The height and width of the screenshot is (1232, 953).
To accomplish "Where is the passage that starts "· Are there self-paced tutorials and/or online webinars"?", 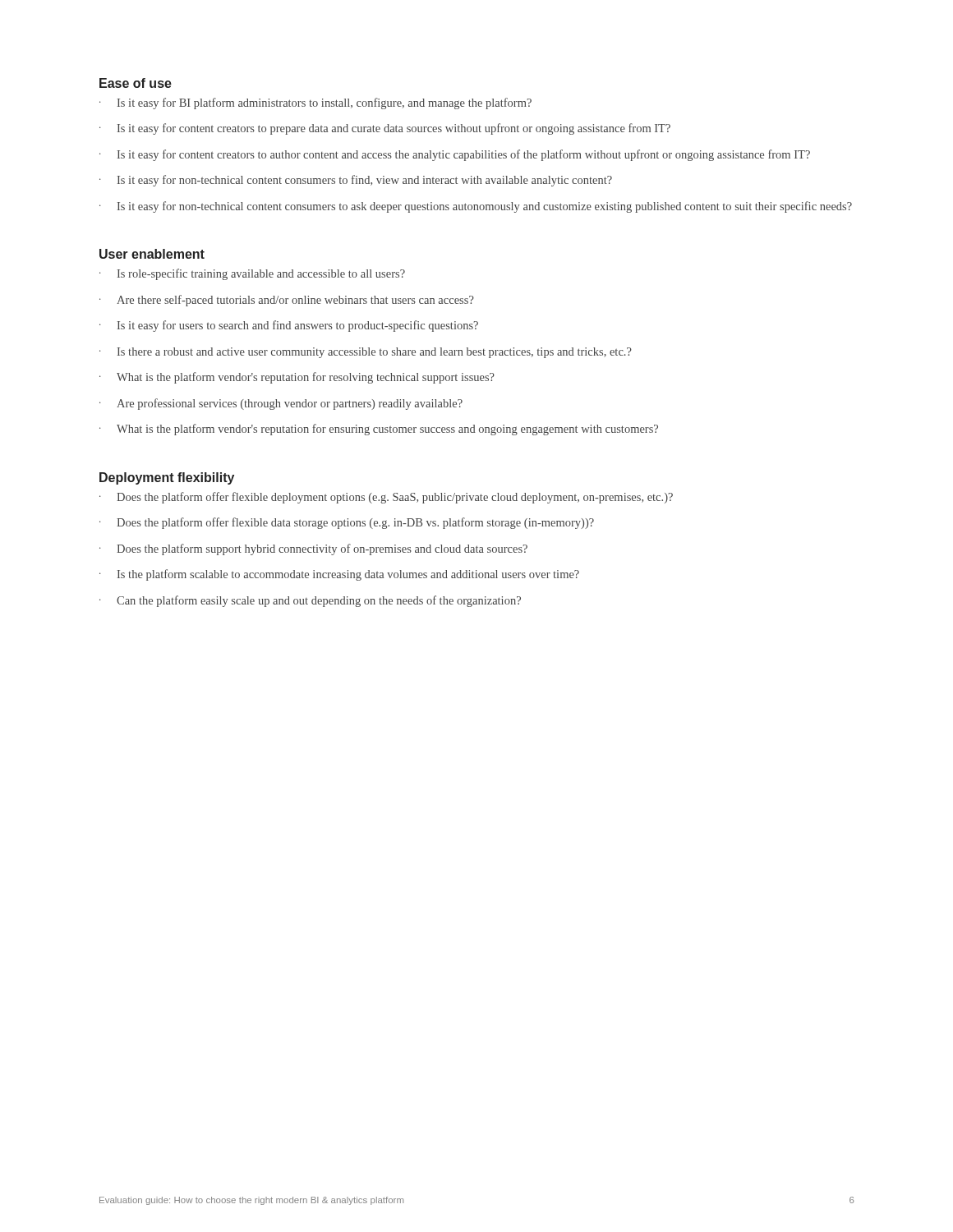I will point(476,300).
